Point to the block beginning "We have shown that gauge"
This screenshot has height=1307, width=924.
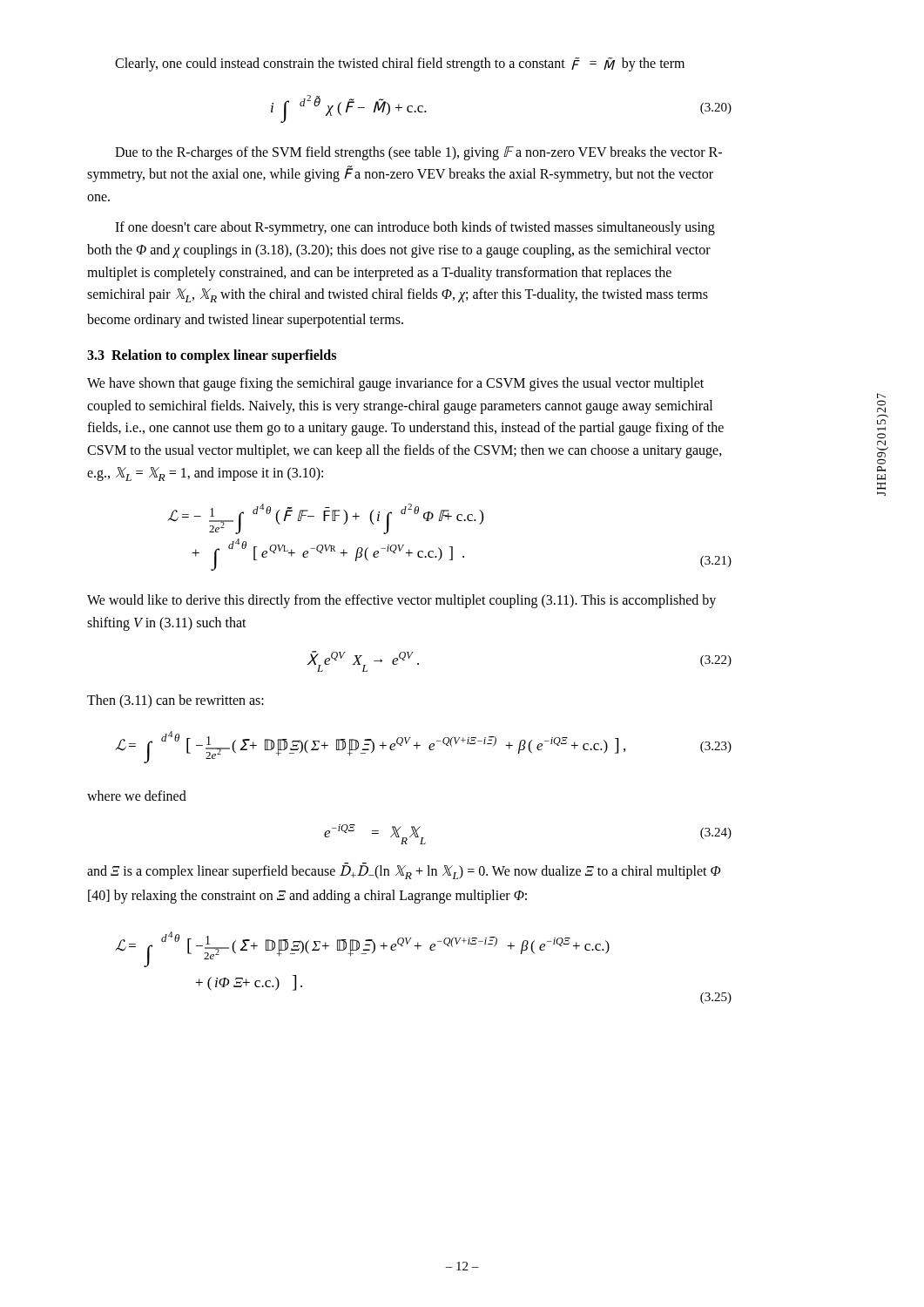point(409,429)
